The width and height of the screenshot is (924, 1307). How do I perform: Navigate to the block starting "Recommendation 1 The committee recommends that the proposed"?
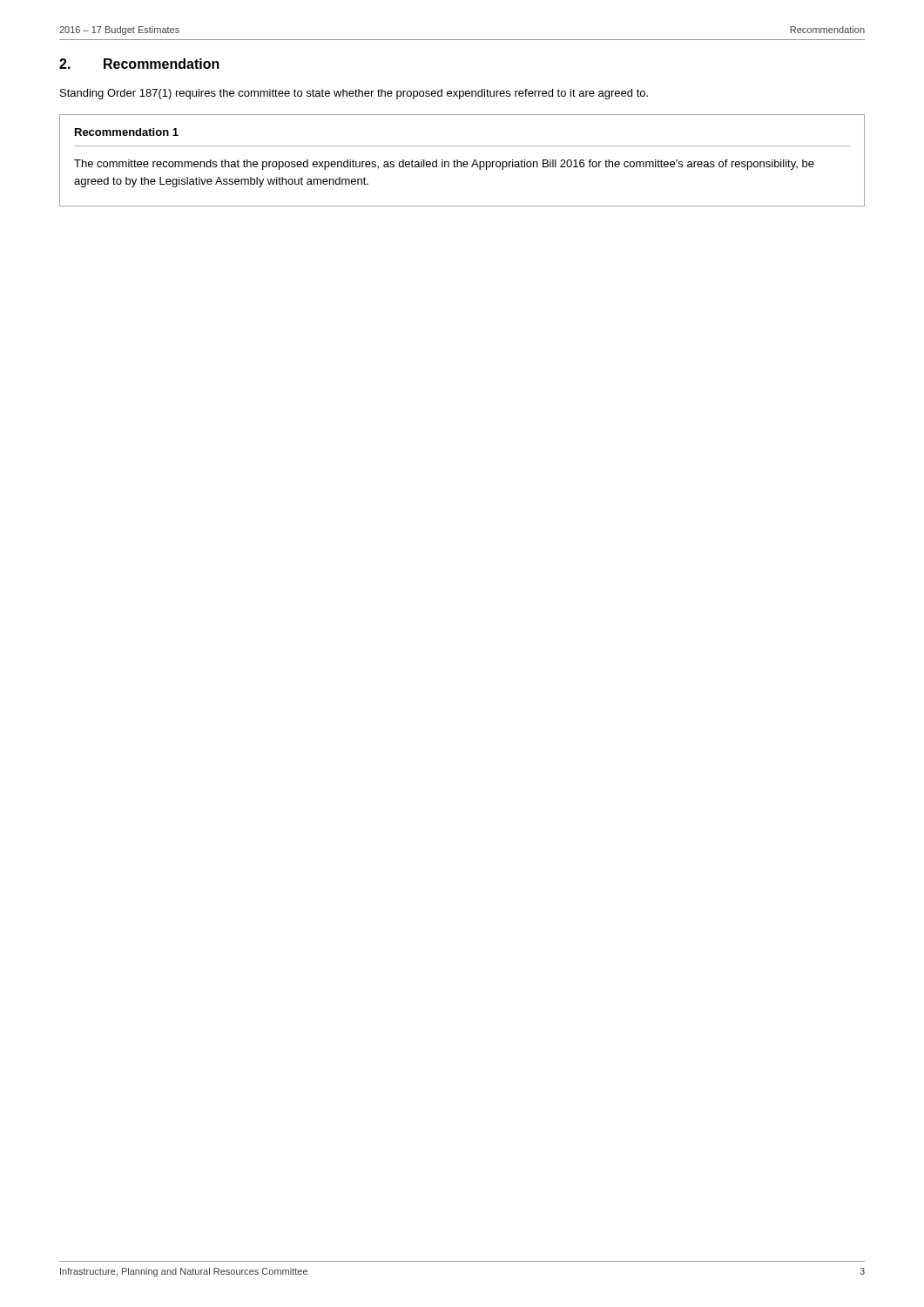[x=462, y=157]
